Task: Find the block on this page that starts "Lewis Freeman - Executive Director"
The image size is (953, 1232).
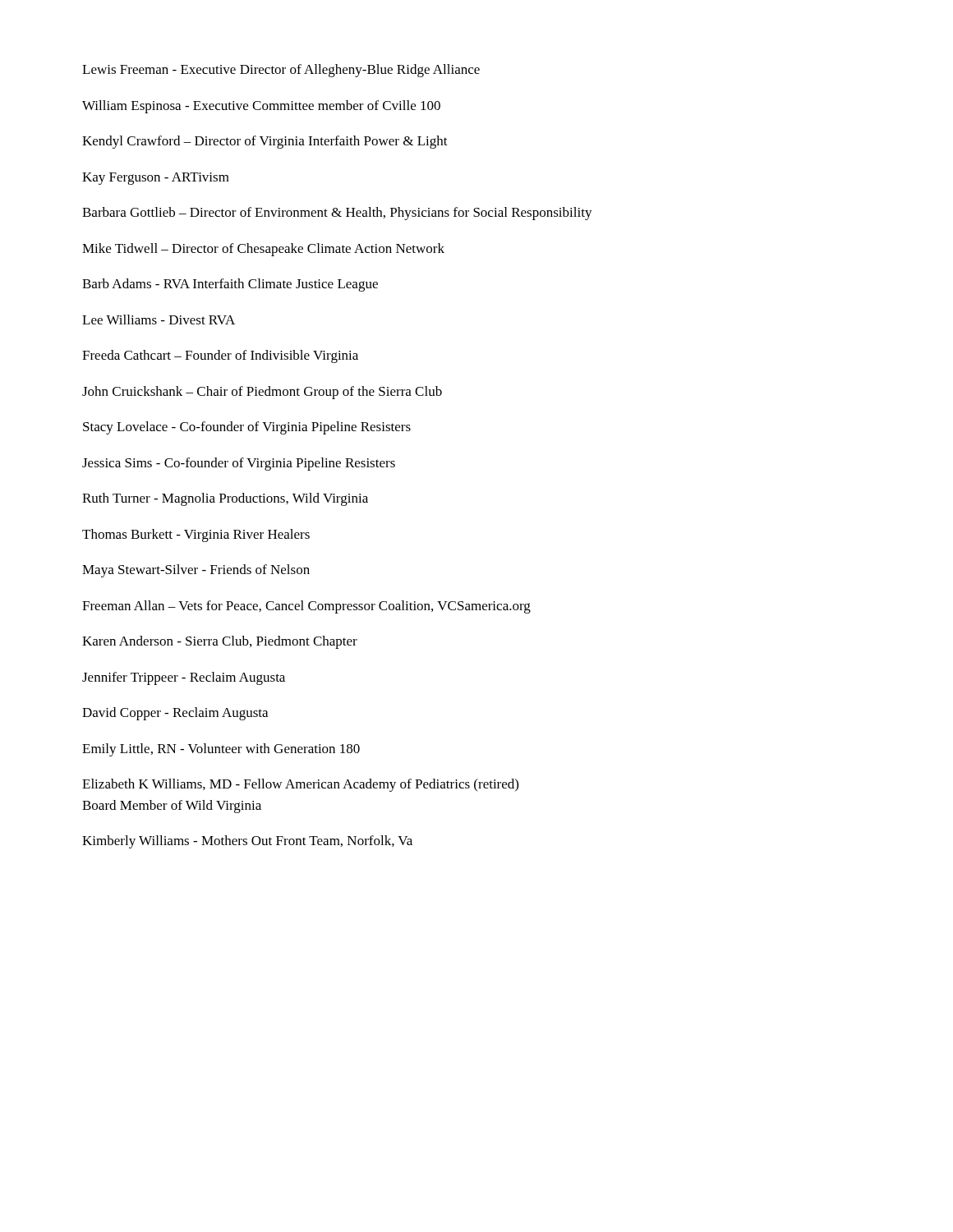Action: point(281,69)
